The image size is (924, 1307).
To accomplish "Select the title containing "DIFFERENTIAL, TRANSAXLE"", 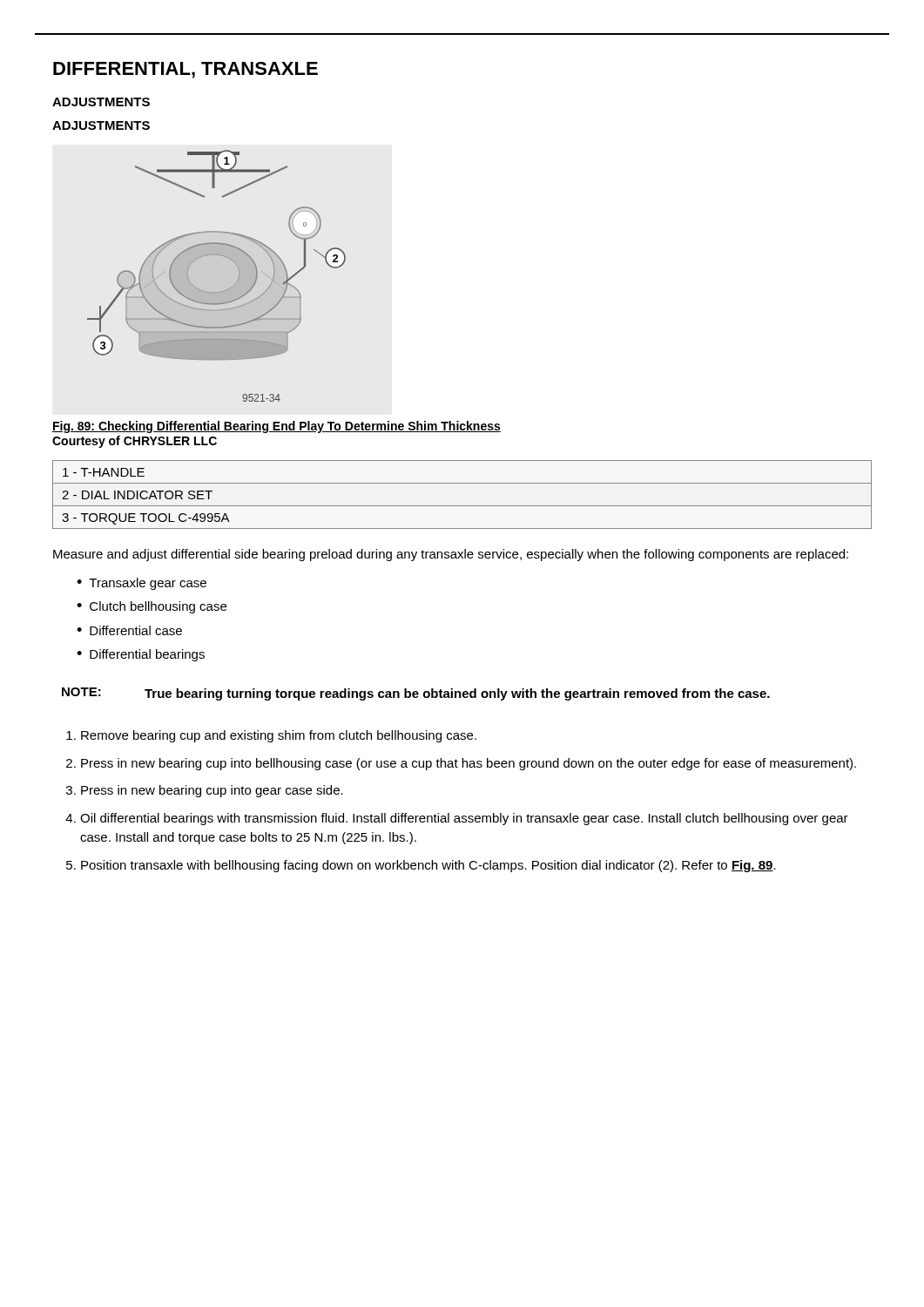I will (185, 68).
